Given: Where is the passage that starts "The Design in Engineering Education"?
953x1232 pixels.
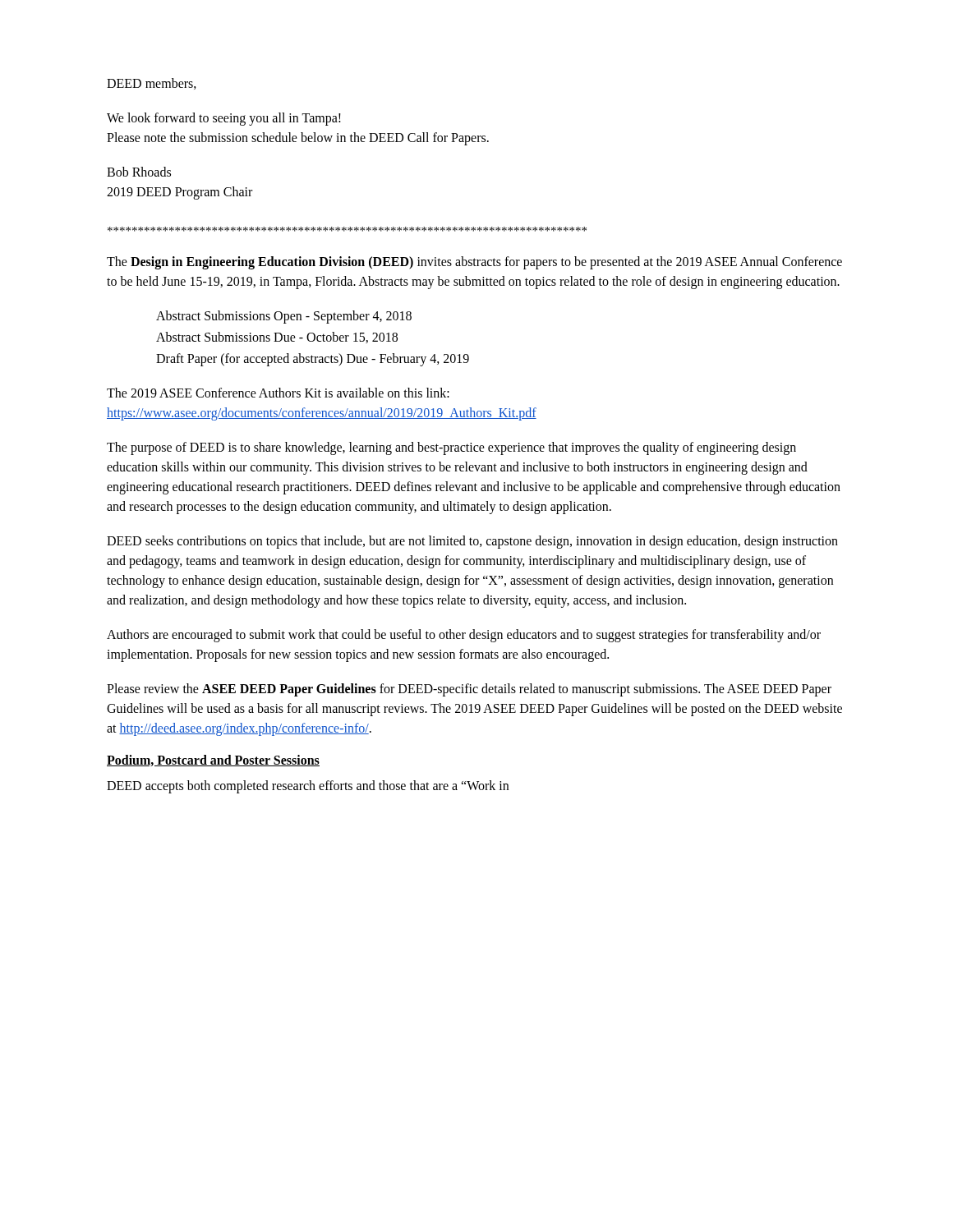Looking at the screenshot, I should (x=476, y=271).
